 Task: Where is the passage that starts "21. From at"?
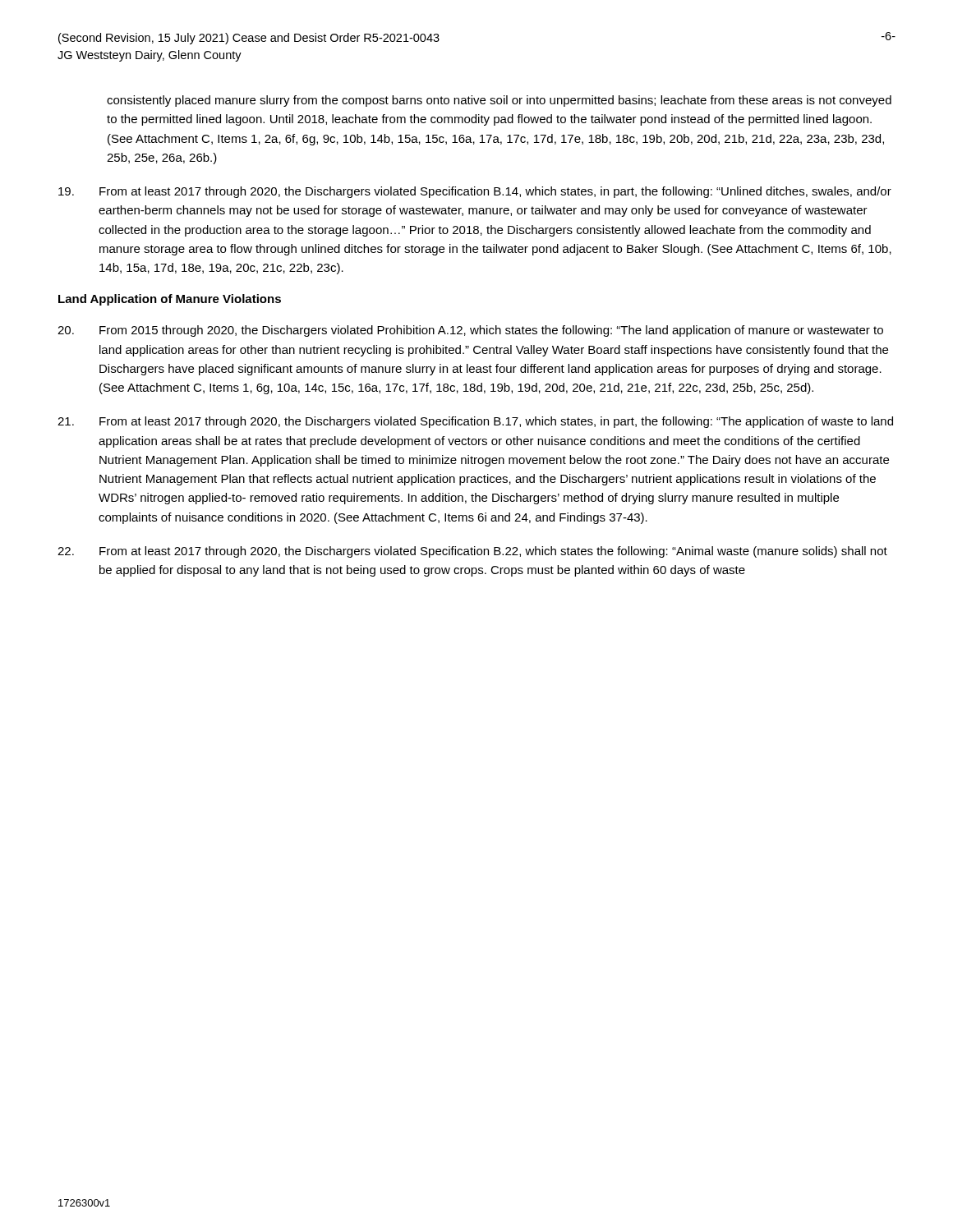(476, 469)
